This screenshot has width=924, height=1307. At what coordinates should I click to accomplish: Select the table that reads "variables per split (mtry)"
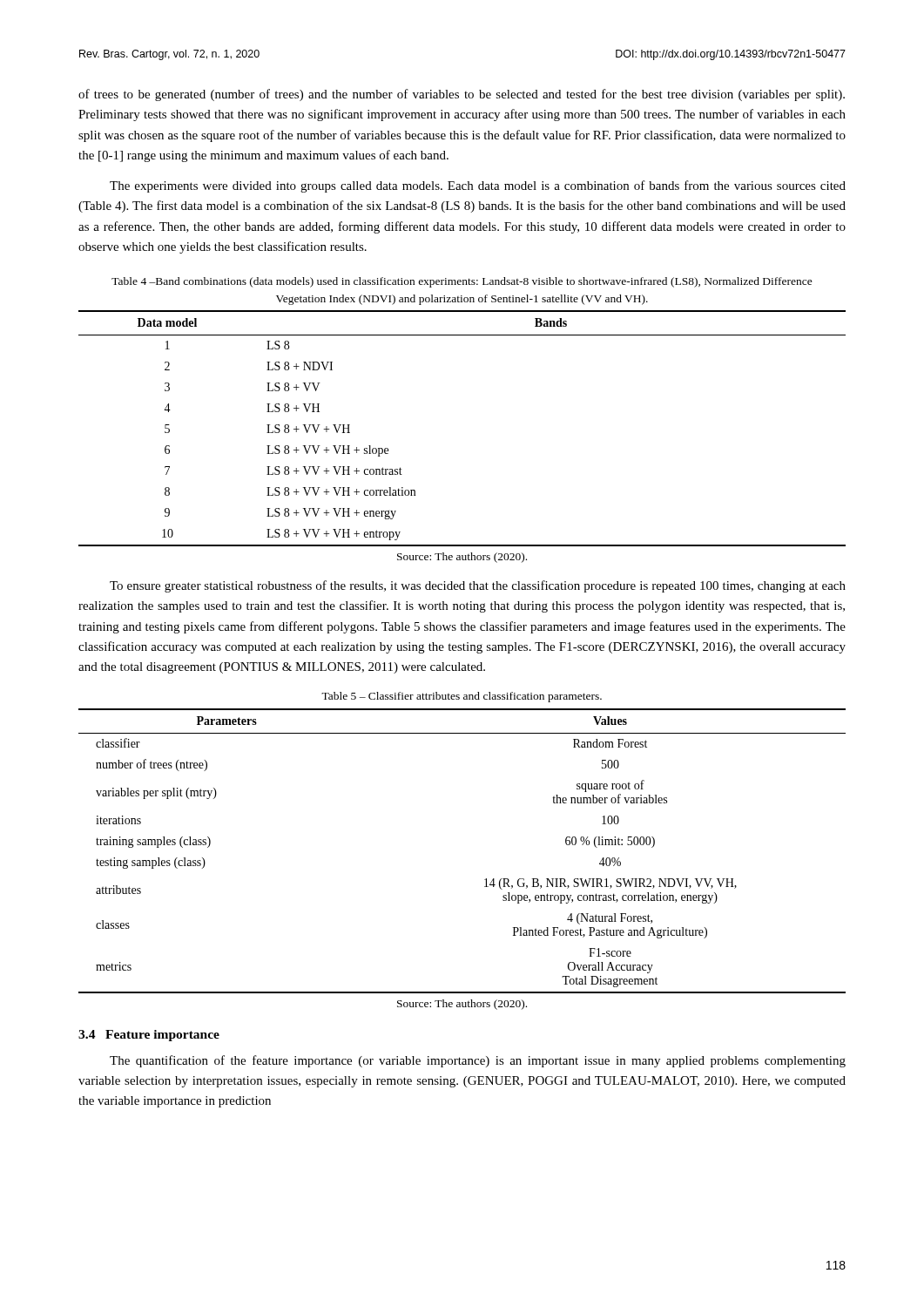tap(462, 851)
